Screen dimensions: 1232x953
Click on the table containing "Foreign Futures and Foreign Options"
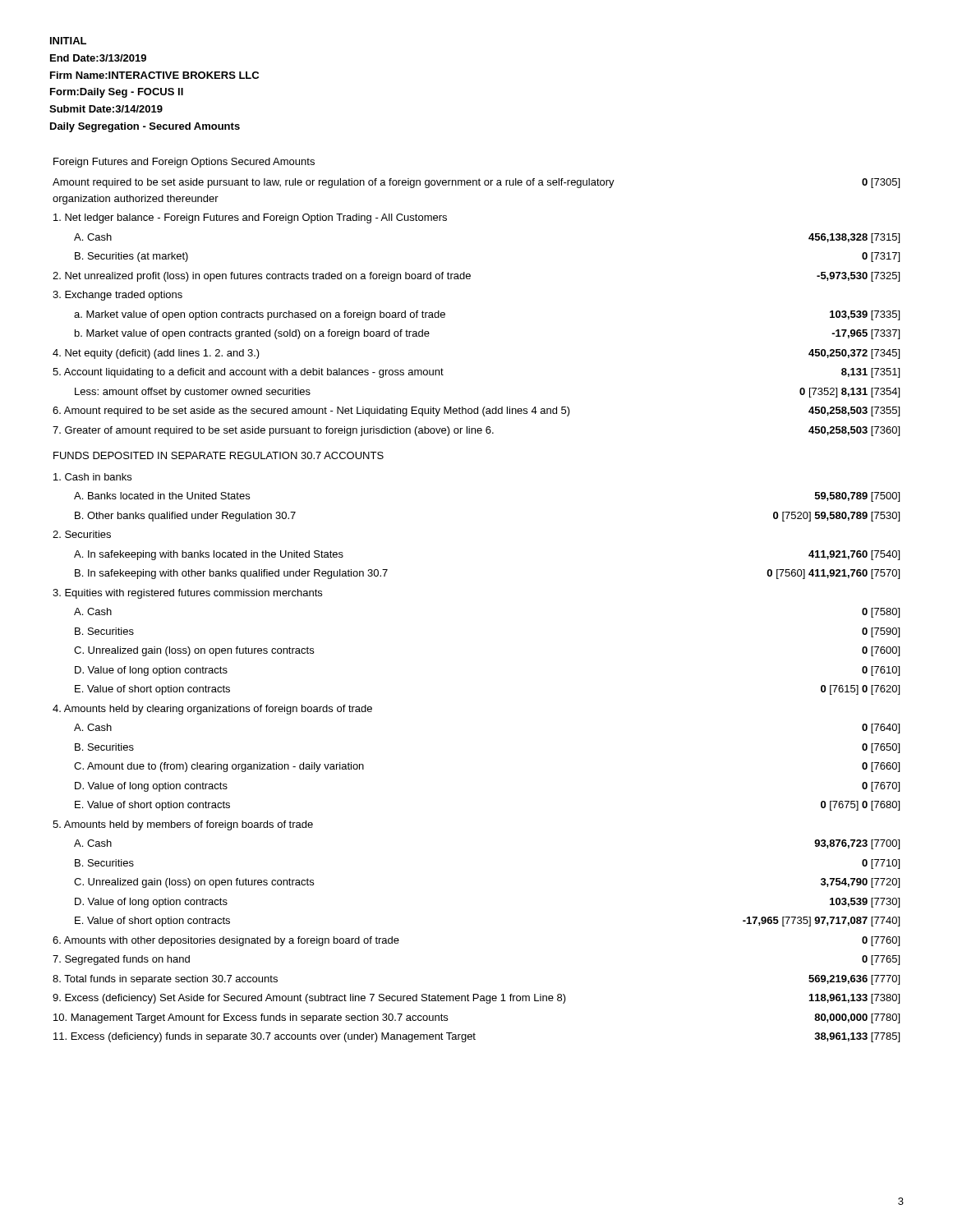[x=476, y=599]
